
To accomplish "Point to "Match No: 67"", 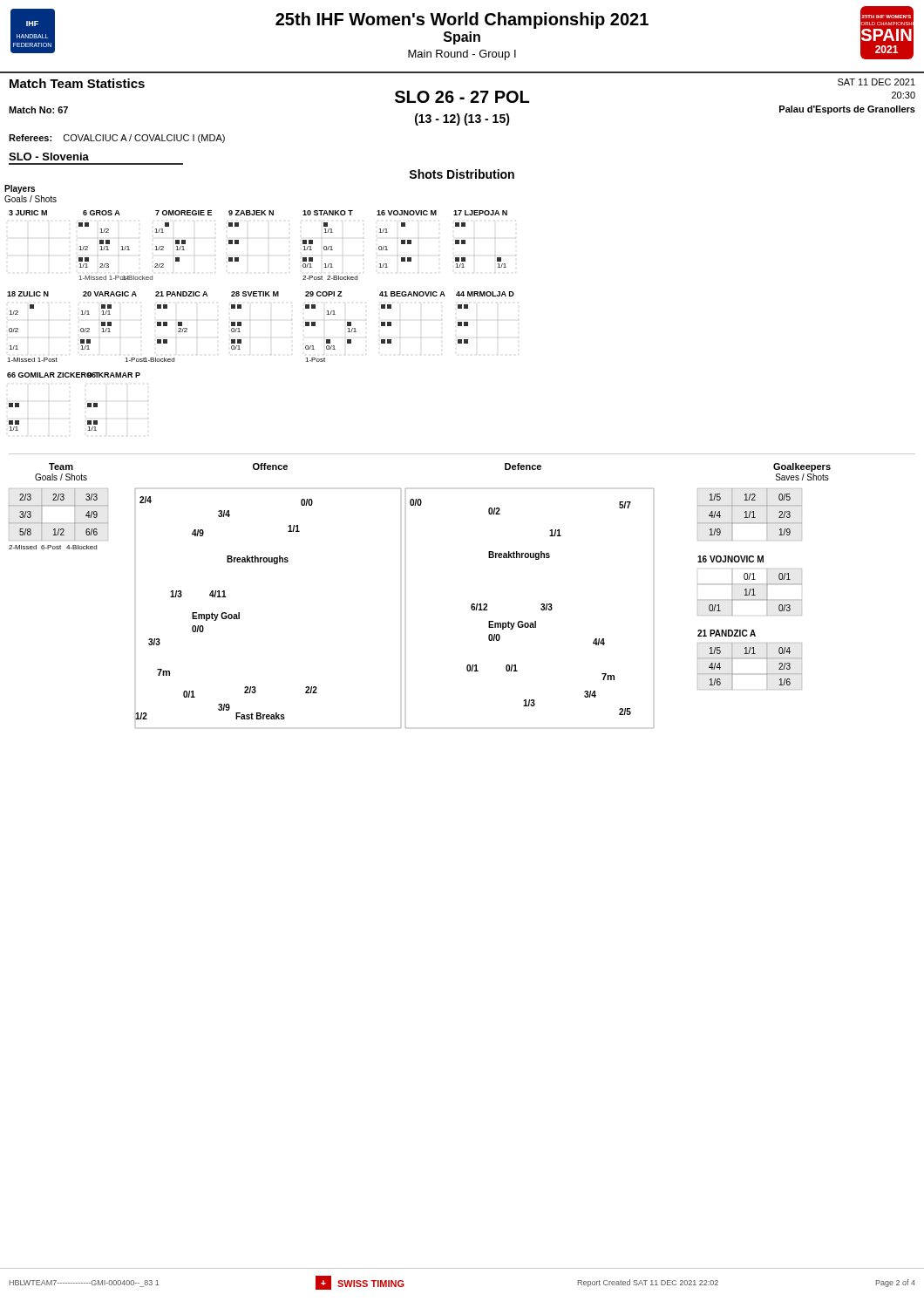I will click(39, 110).
